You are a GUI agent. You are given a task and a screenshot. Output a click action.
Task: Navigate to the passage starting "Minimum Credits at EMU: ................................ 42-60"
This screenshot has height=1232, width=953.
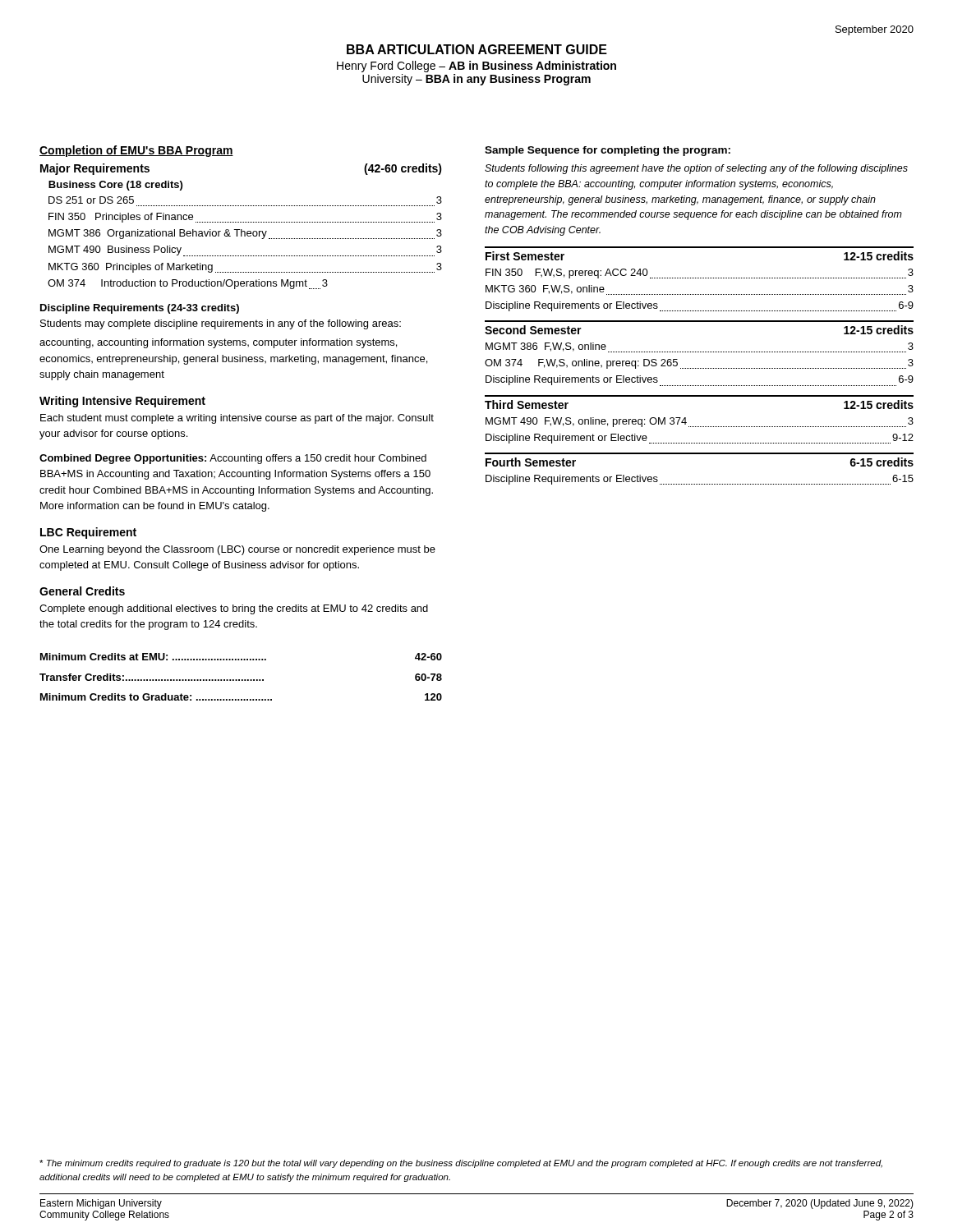pos(241,677)
